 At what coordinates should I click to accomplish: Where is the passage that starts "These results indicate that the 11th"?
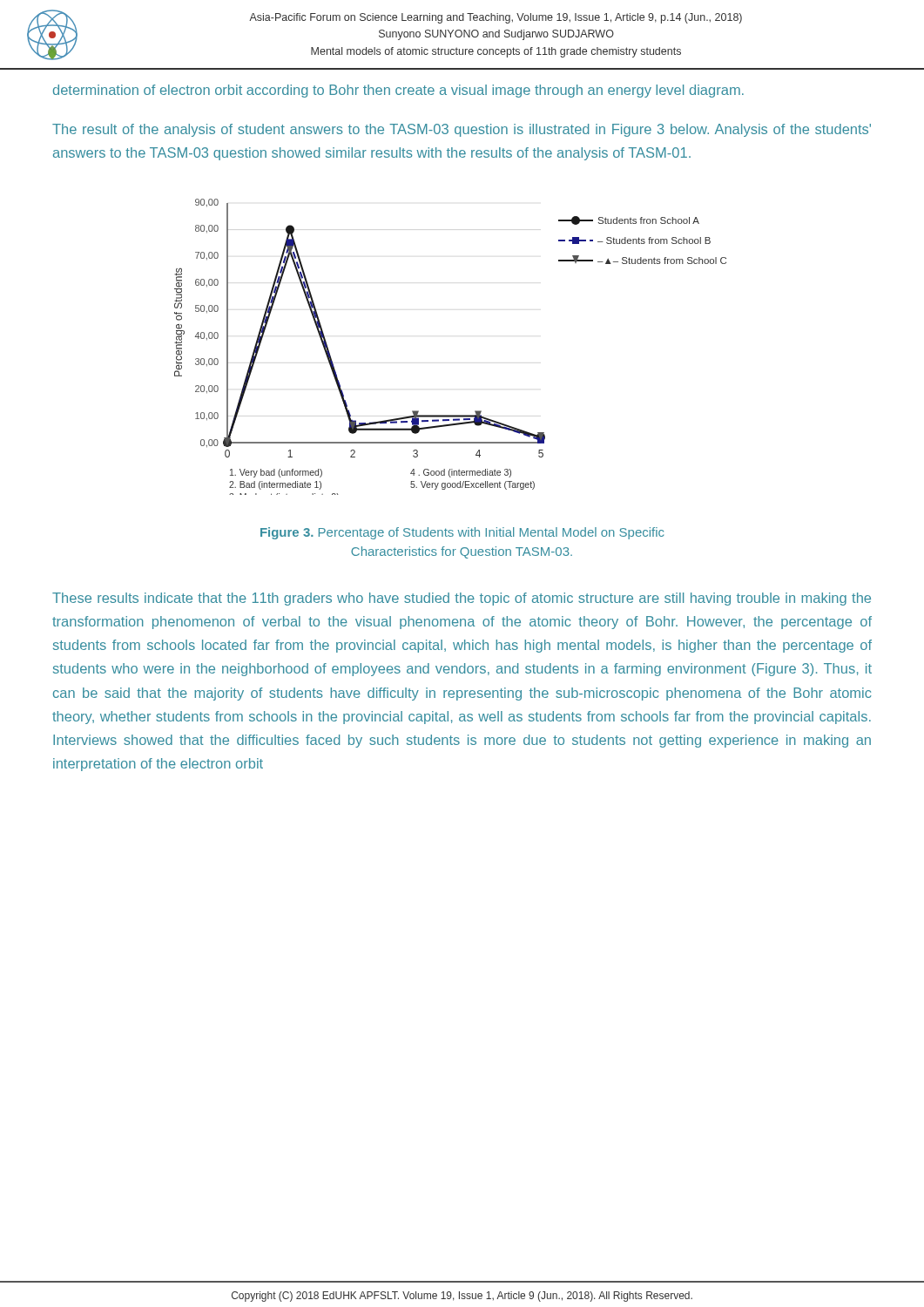click(x=462, y=680)
